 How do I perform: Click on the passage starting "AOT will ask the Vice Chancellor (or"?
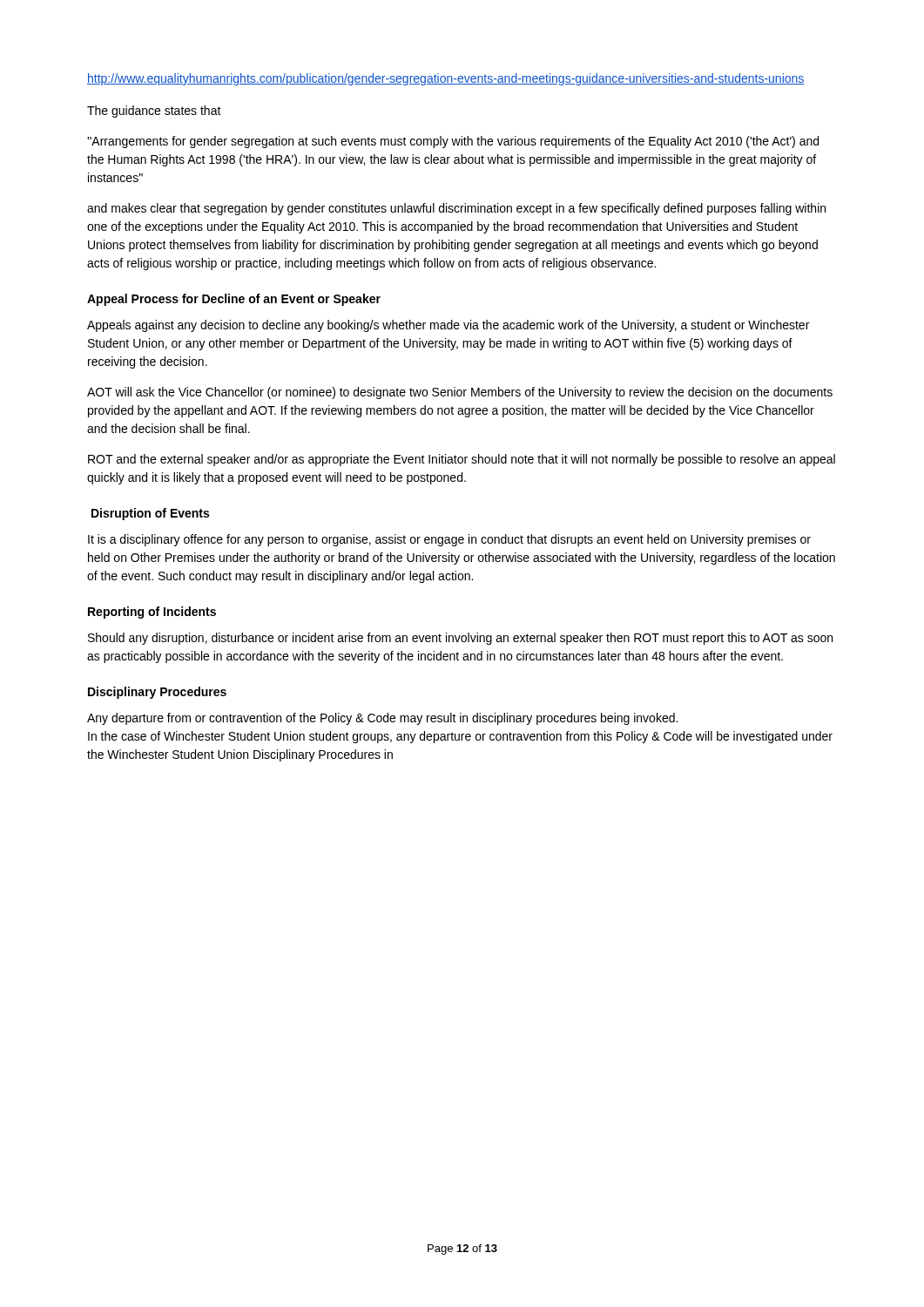point(460,410)
